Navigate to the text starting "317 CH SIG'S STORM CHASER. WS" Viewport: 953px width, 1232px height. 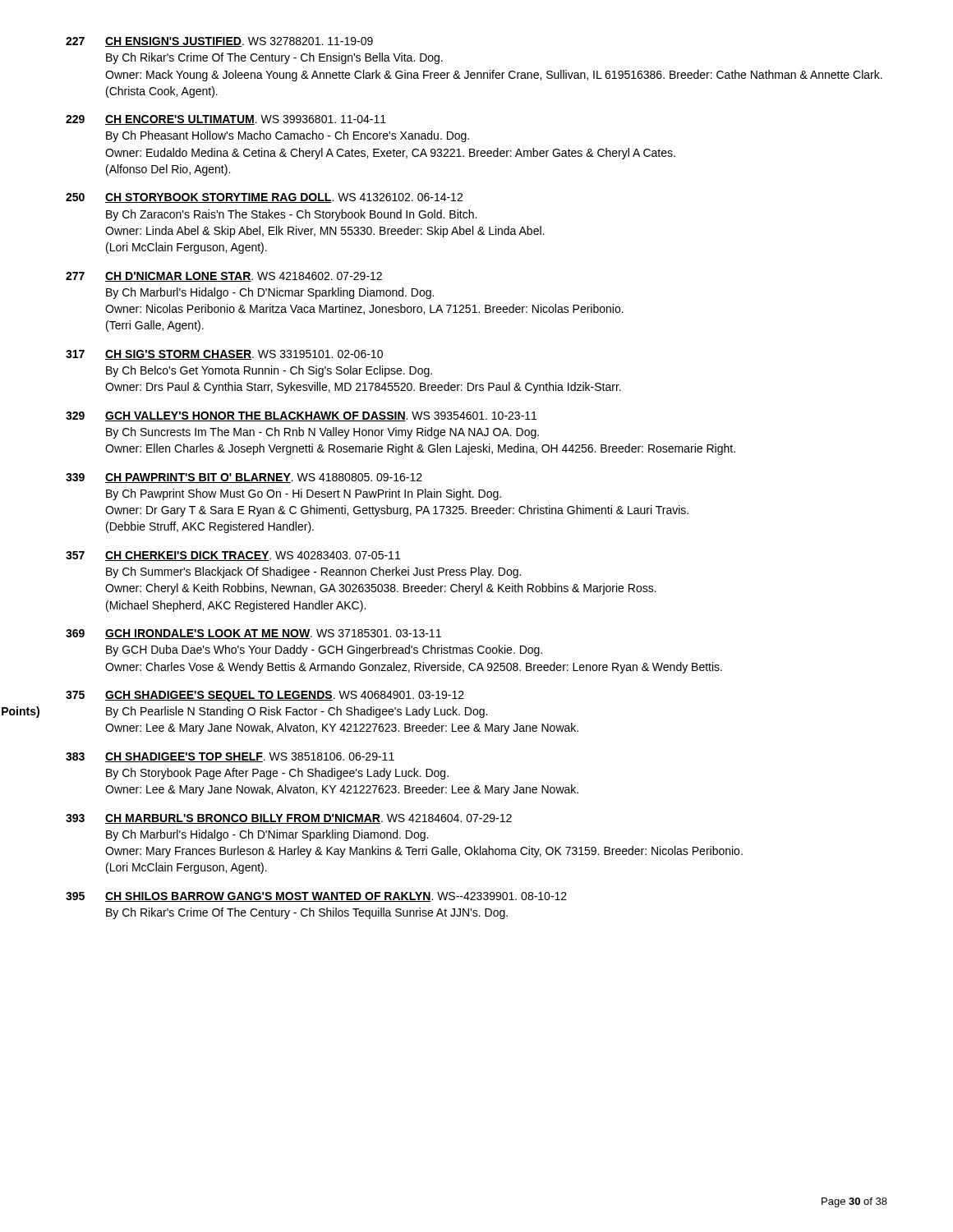point(224,355)
